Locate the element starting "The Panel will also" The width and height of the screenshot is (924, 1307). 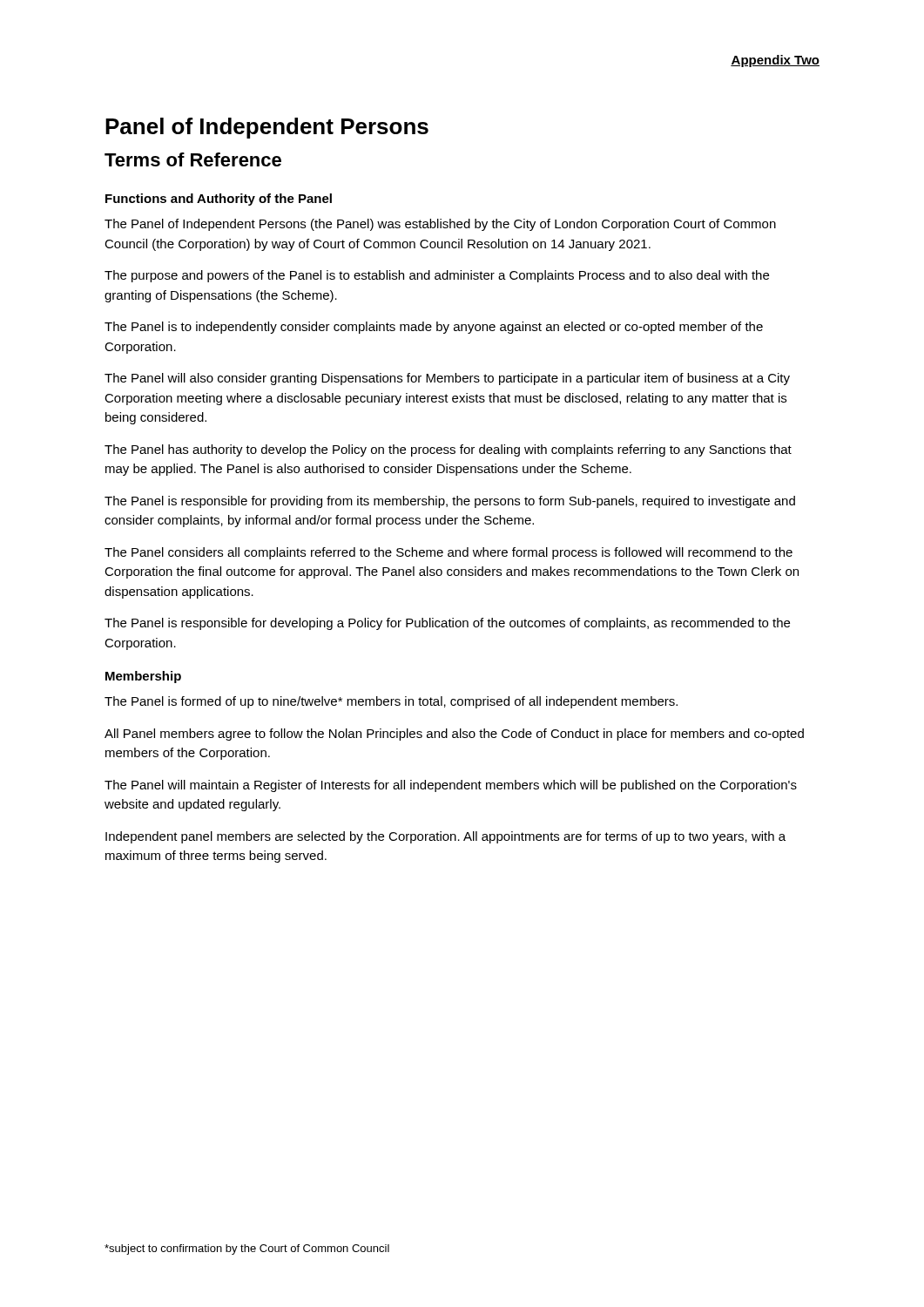(x=447, y=397)
